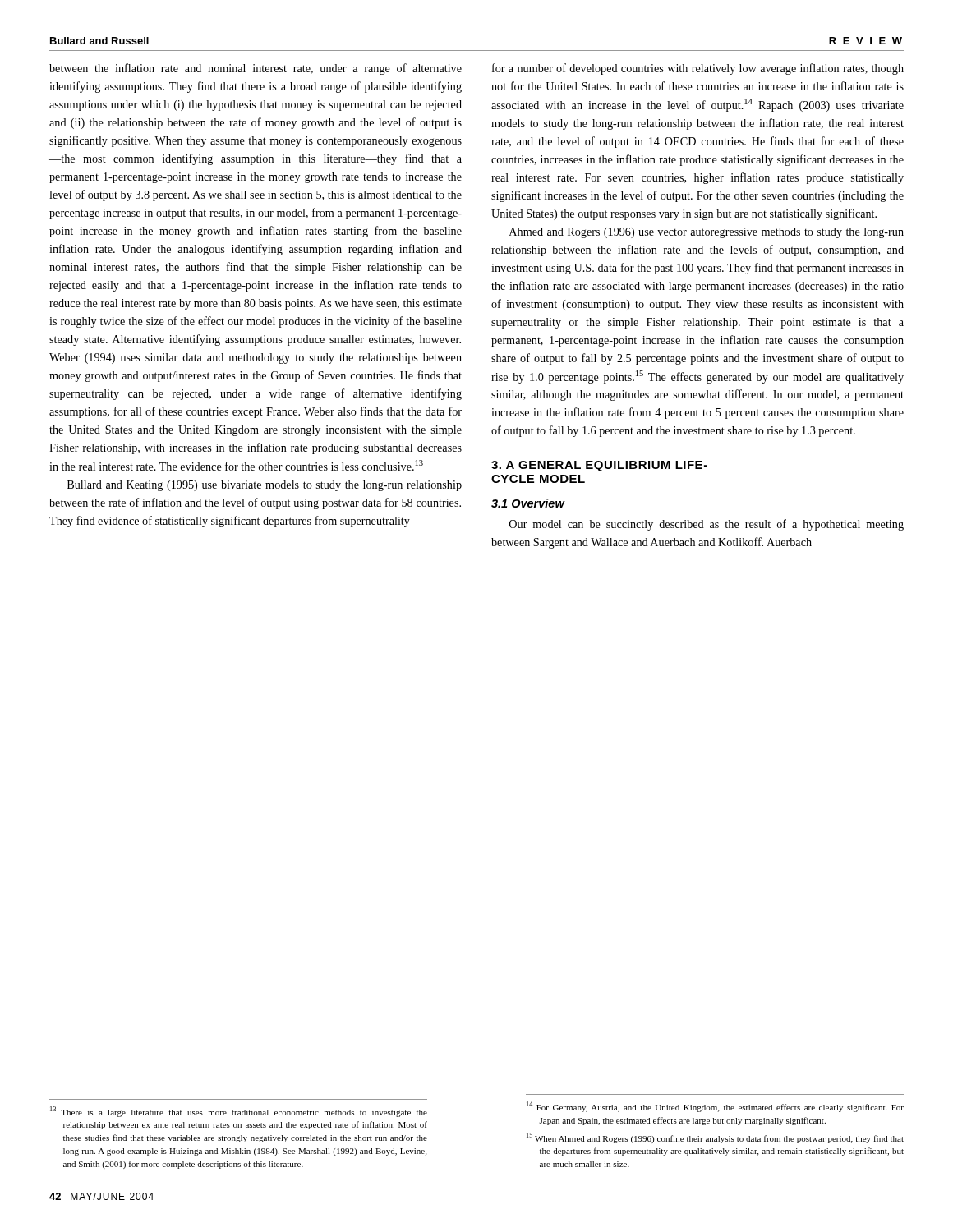Click on the text block starting "for a number"
Image resolution: width=953 pixels, height=1232 pixels.
click(x=698, y=249)
